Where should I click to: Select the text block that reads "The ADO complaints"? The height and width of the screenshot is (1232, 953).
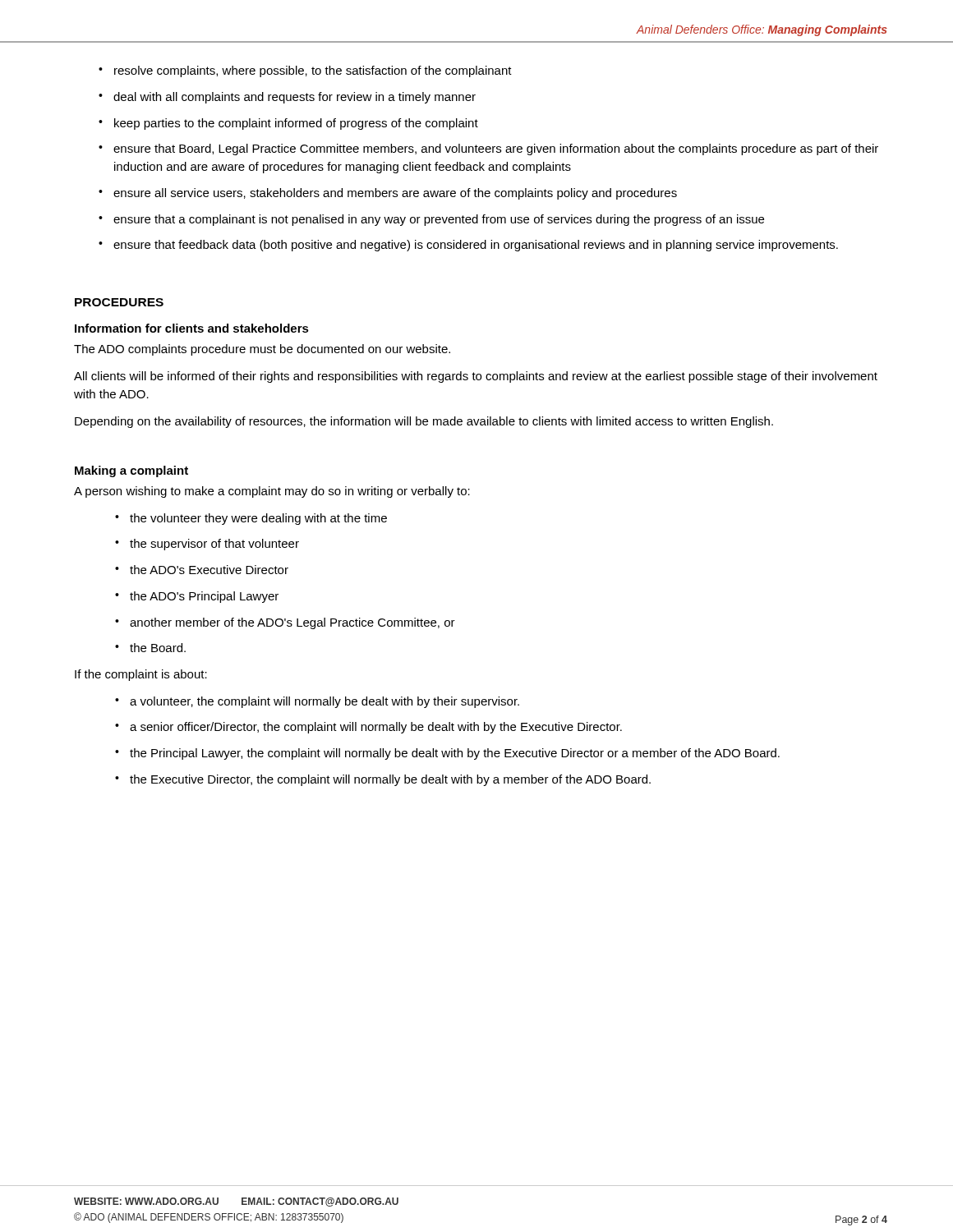tap(263, 349)
